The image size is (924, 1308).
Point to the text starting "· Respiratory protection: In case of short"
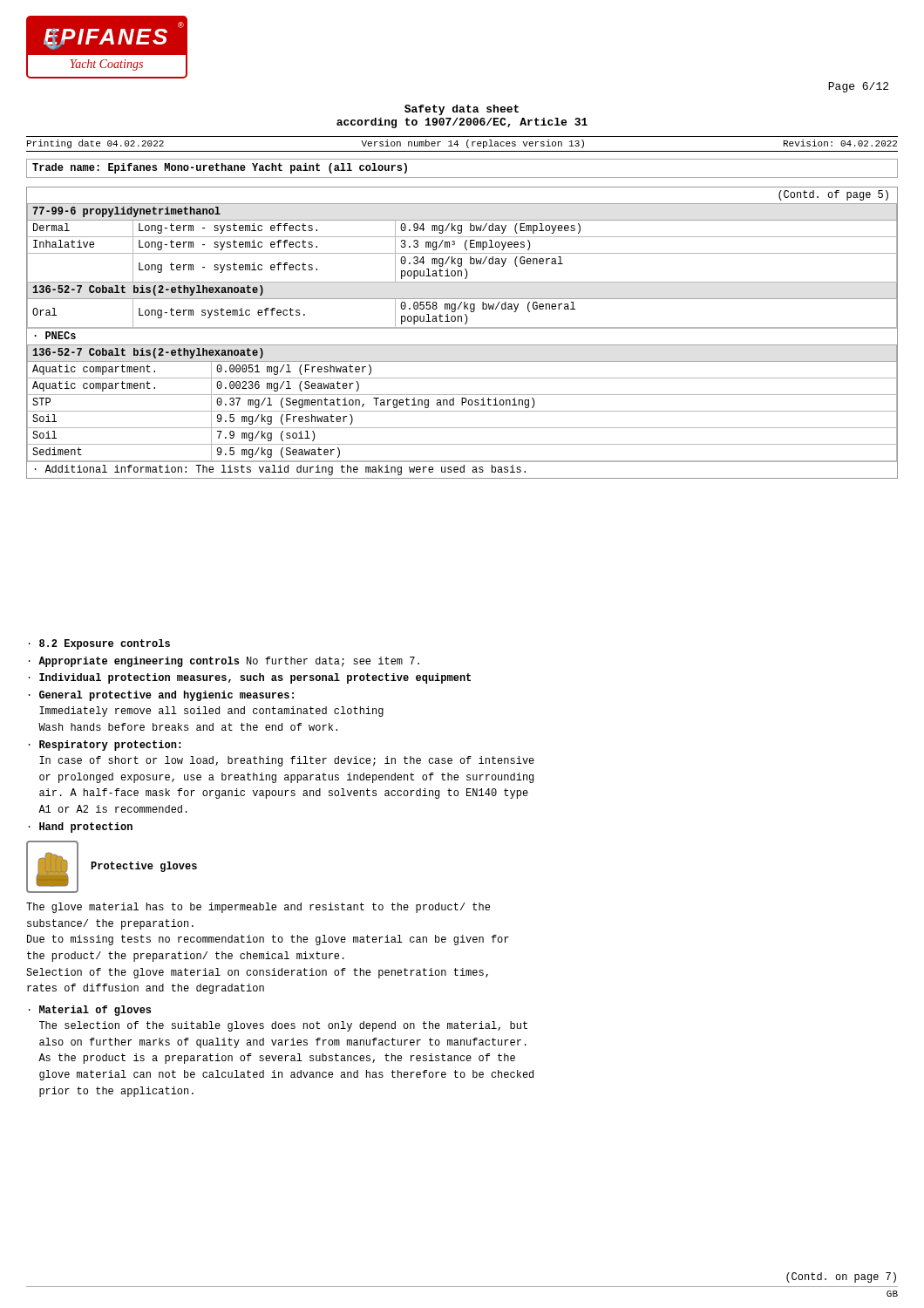coord(280,778)
